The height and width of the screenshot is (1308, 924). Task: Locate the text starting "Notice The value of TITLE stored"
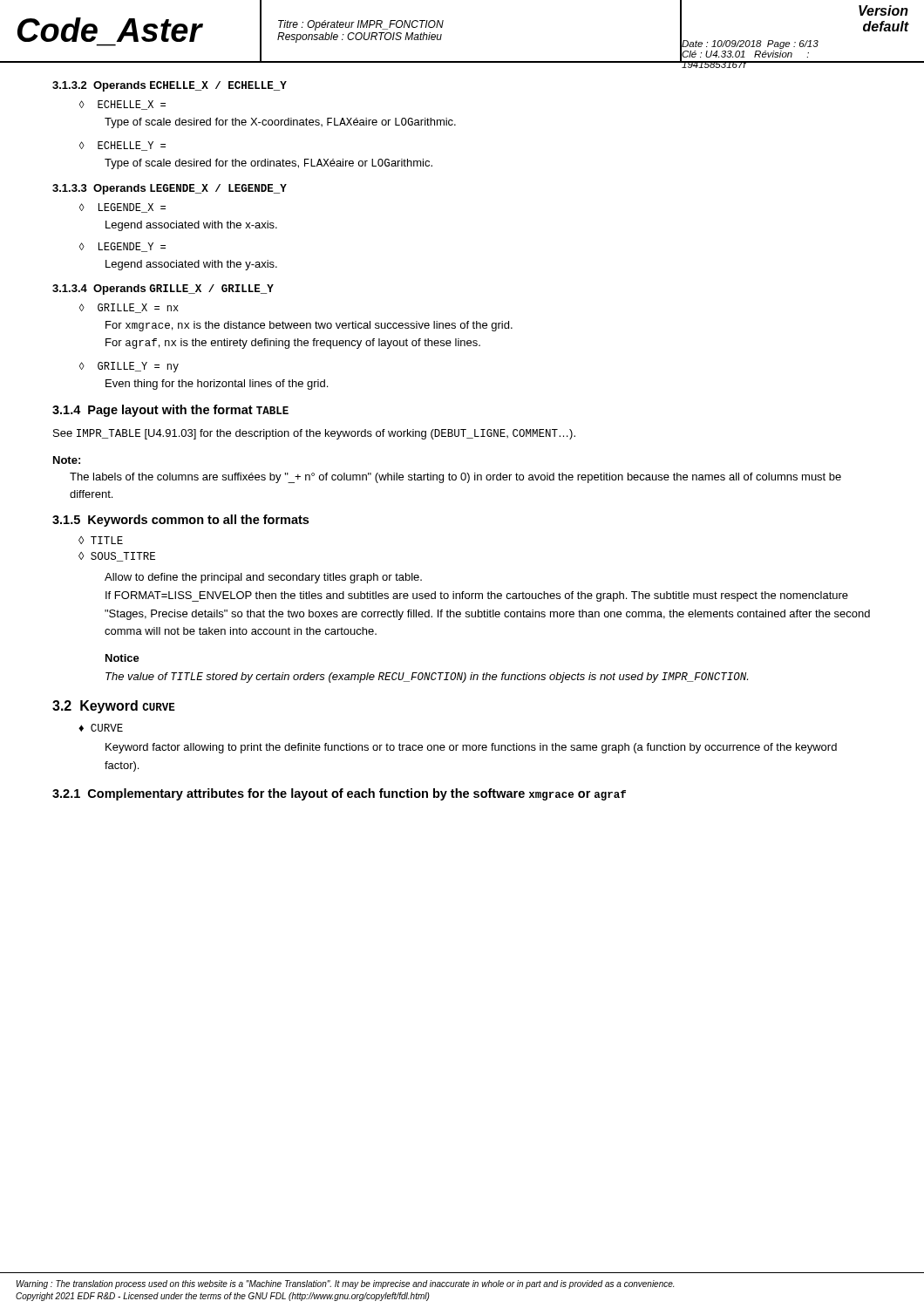427,668
